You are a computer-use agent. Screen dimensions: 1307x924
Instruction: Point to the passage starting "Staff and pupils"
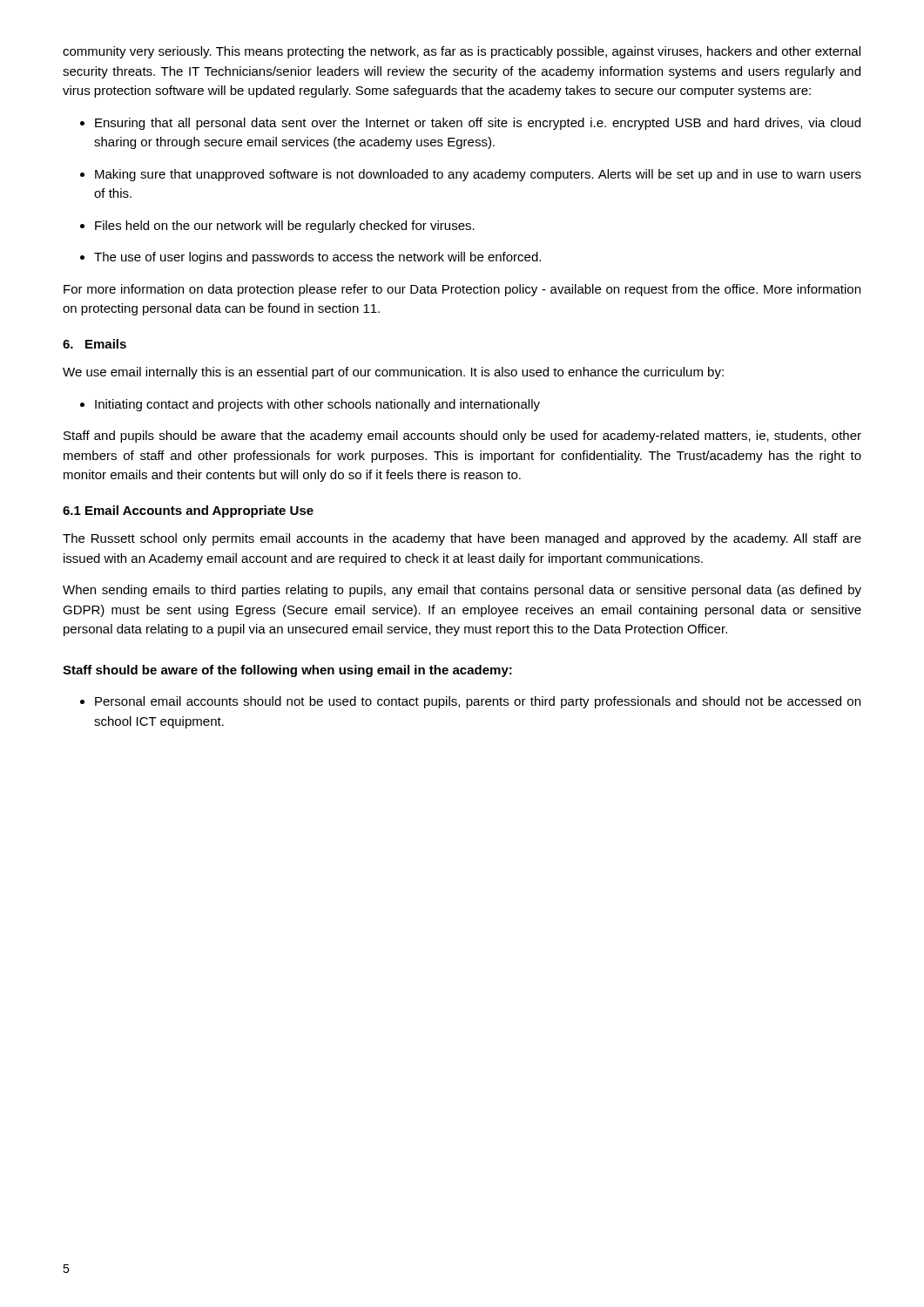(462, 455)
